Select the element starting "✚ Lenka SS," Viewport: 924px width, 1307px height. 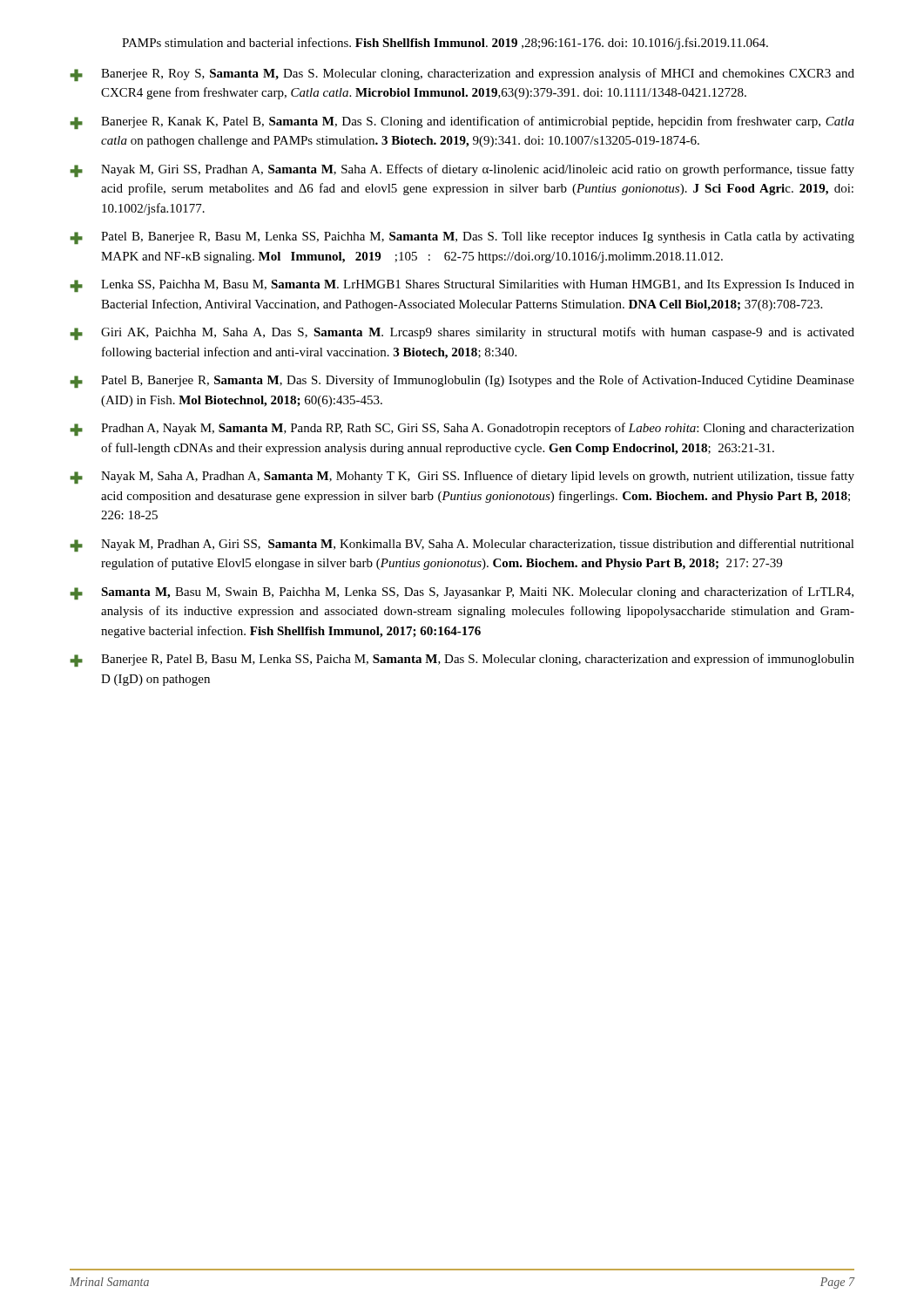click(x=462, y=294)
